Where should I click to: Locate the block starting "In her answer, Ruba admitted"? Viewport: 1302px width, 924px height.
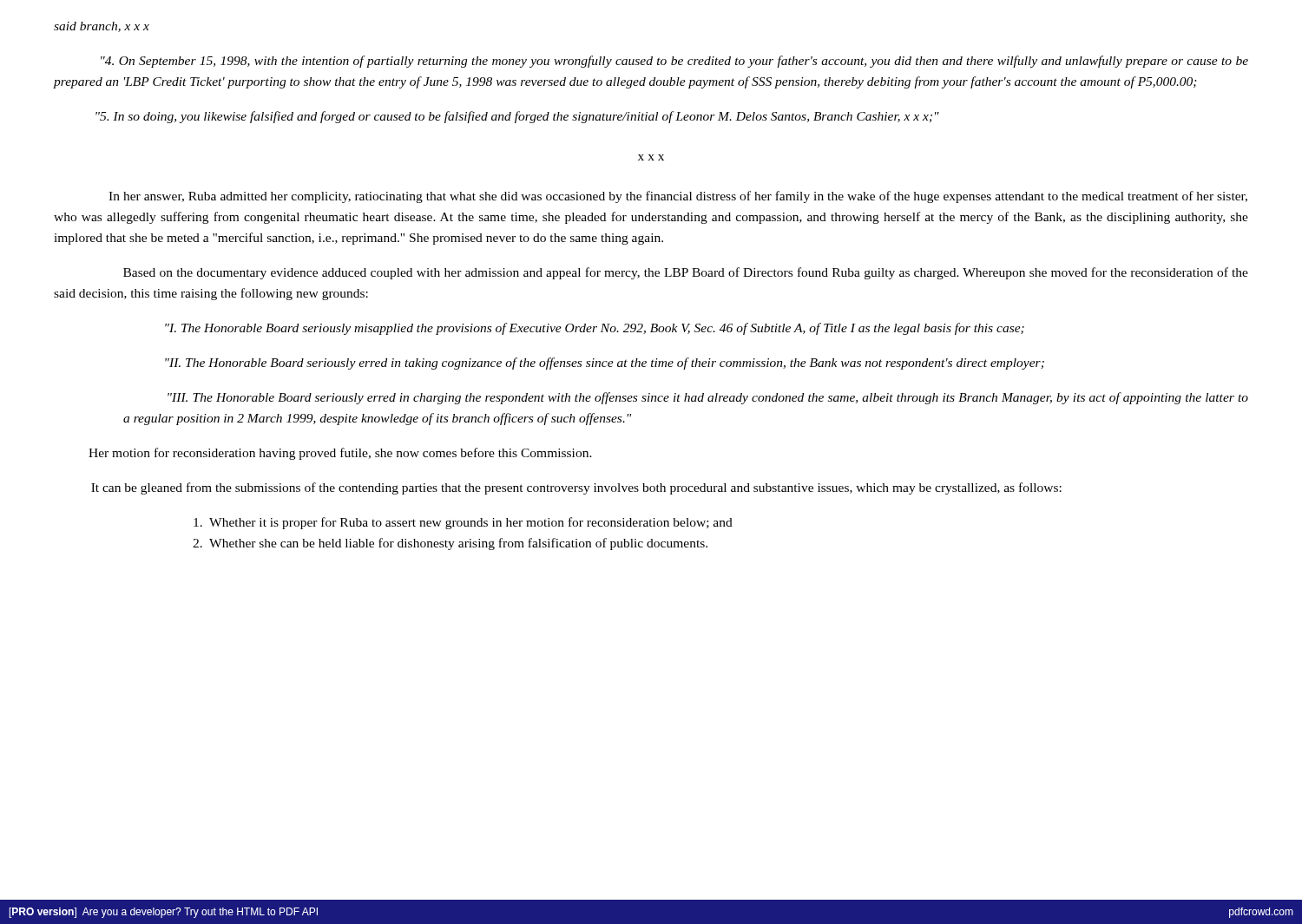pyautogui.click(x=651, y=217)
